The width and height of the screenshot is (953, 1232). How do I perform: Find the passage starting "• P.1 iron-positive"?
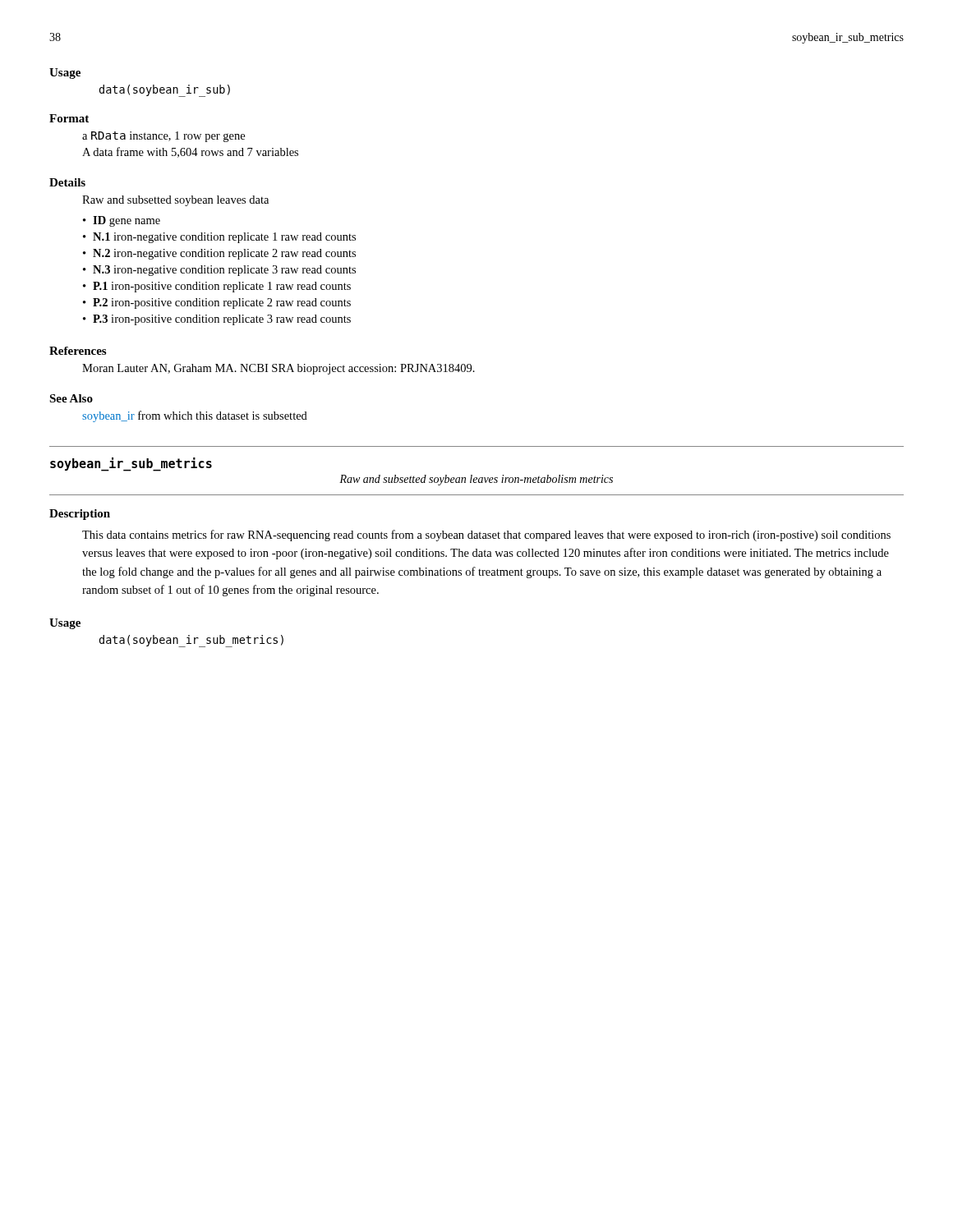[217, 286]
